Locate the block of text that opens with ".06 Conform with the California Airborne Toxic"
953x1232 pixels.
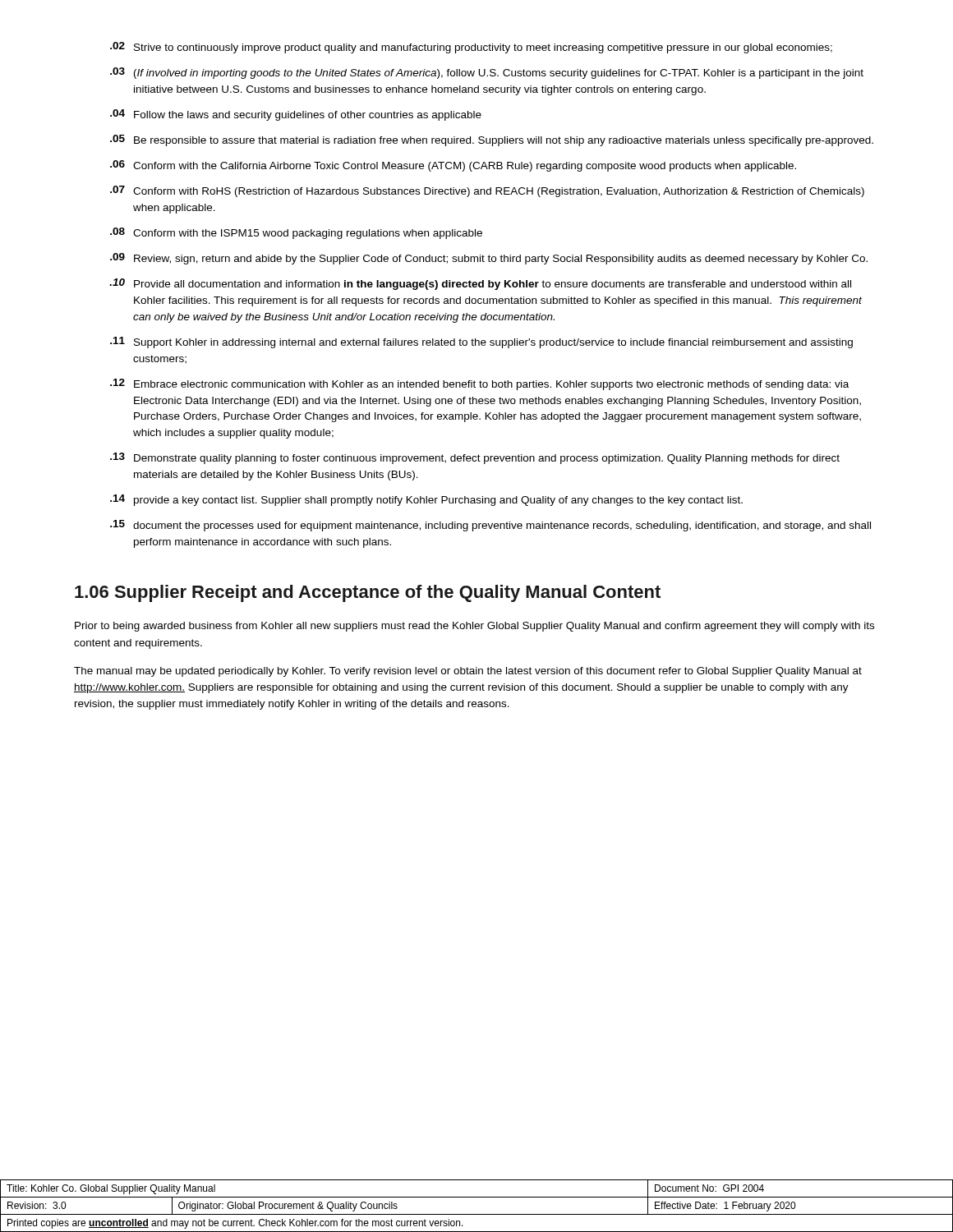click(x=476, y=166)
